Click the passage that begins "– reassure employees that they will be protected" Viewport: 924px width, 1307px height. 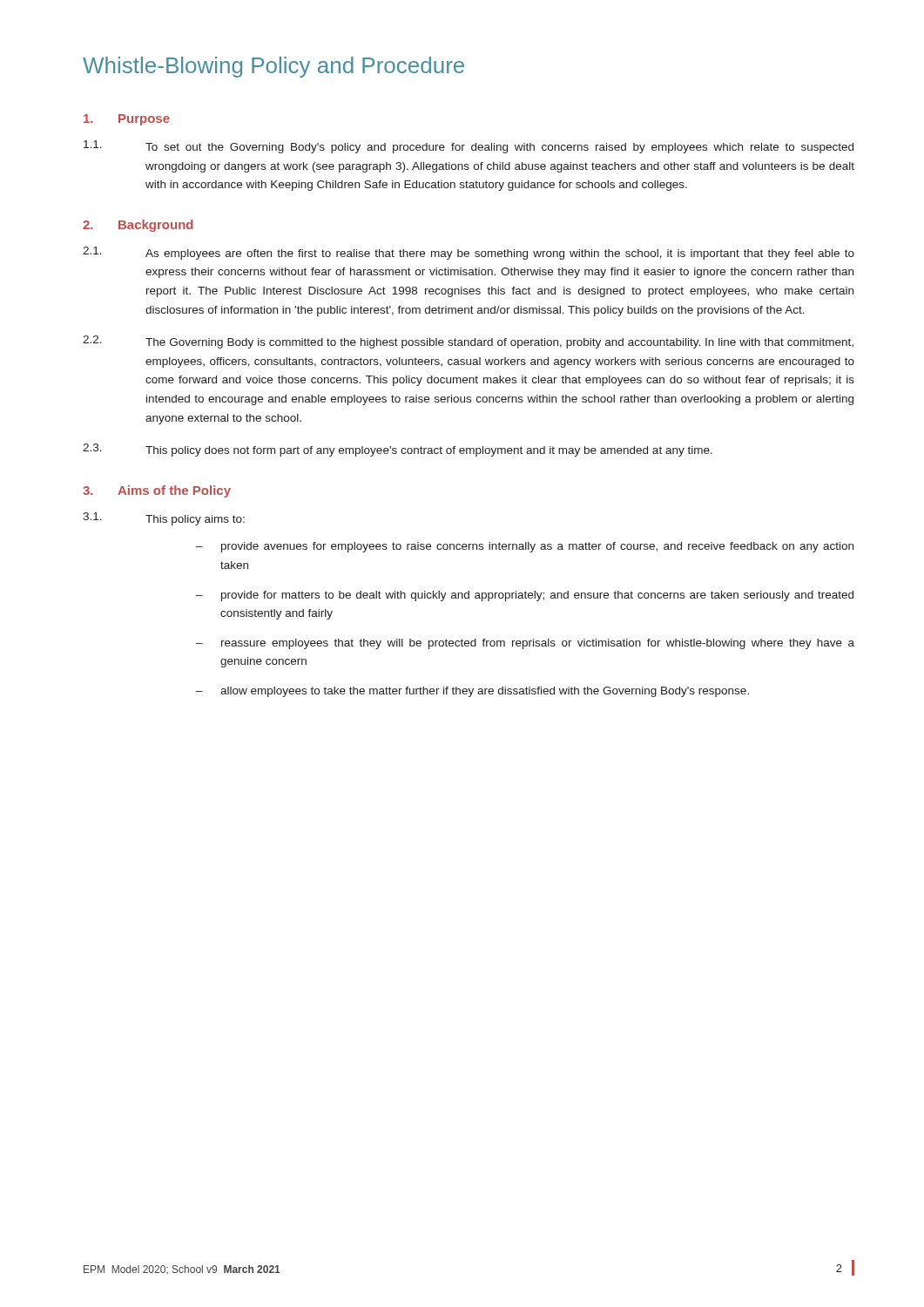click(525, 652)
